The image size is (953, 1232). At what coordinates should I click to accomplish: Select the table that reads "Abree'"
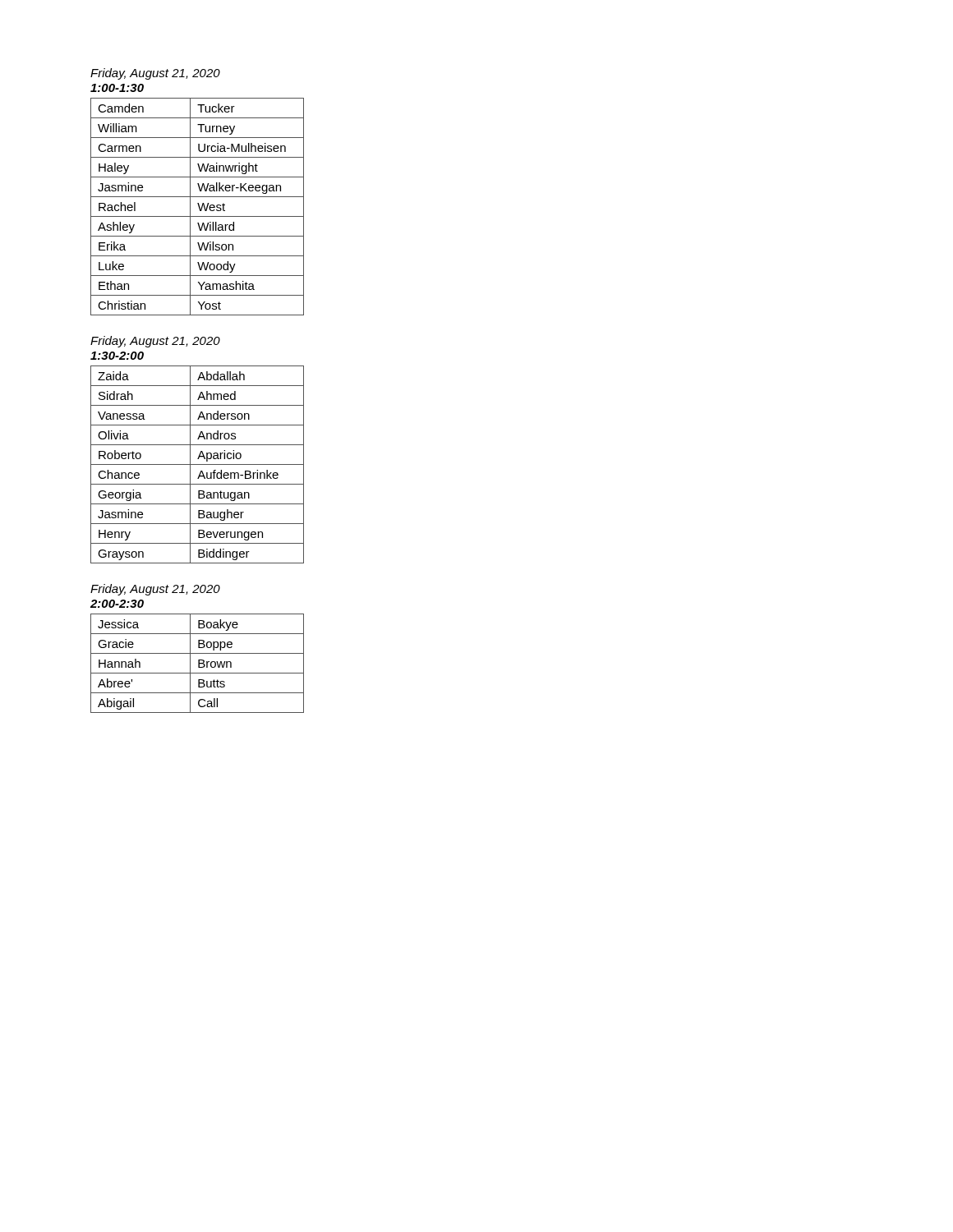[x=522, y=663]
